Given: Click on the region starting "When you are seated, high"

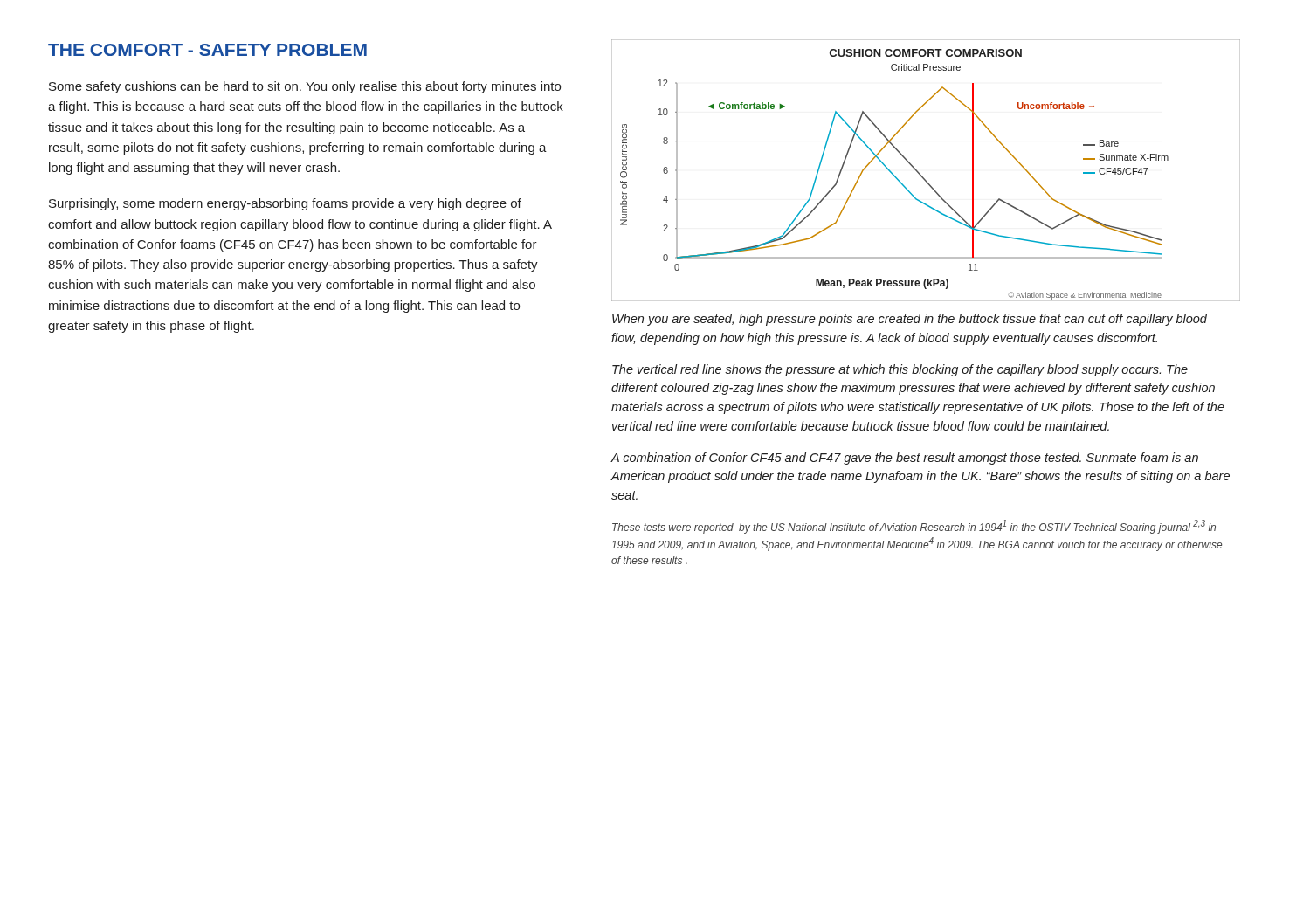Looking at the screenshot, I should [x=909, y=328].
